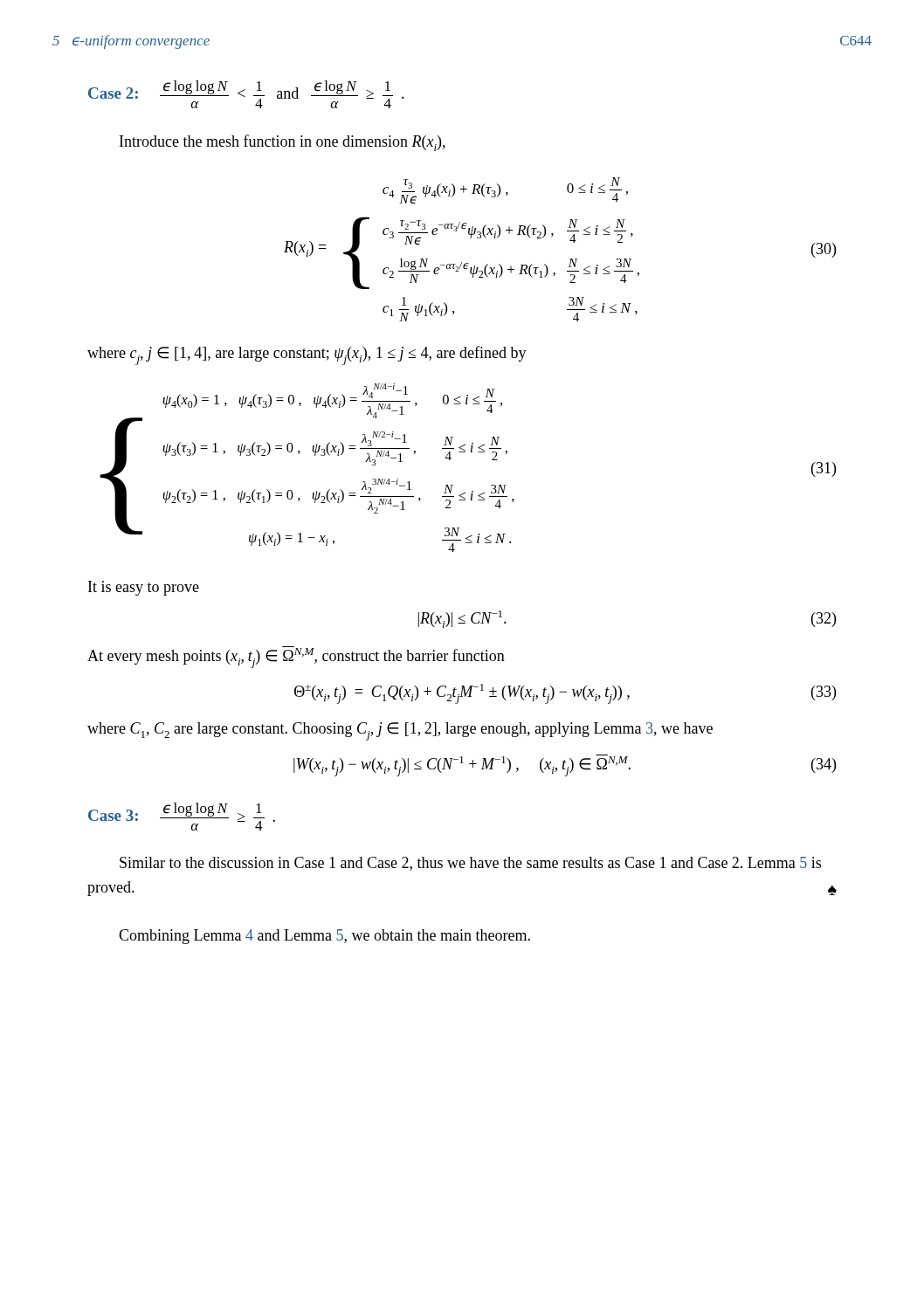Find the text starting "Similar to the discussion in"
The height and width of the screenshot is (1310, 924).
[x=462, y=877]
